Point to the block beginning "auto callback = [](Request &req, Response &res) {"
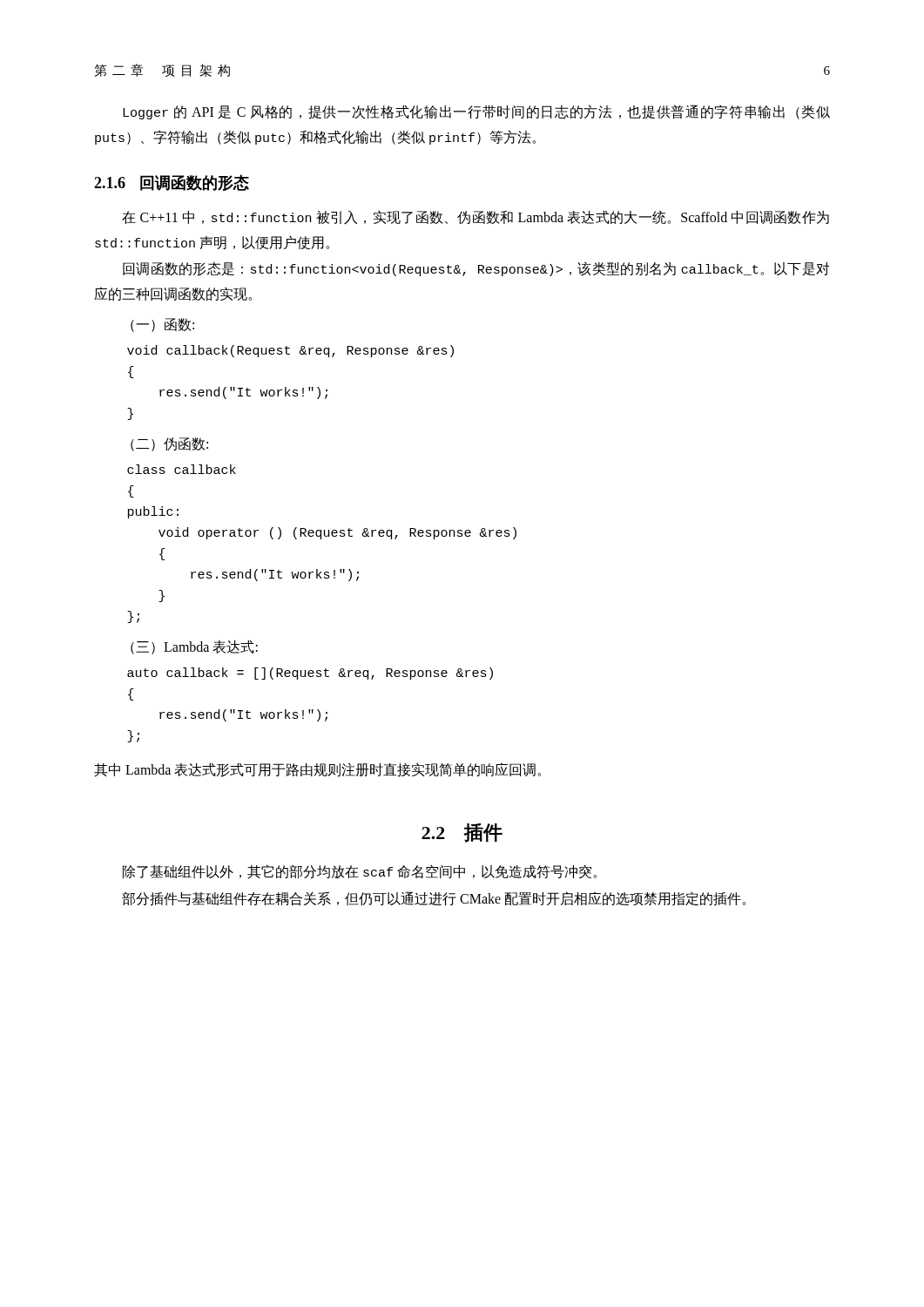 (x=311, y=706)
